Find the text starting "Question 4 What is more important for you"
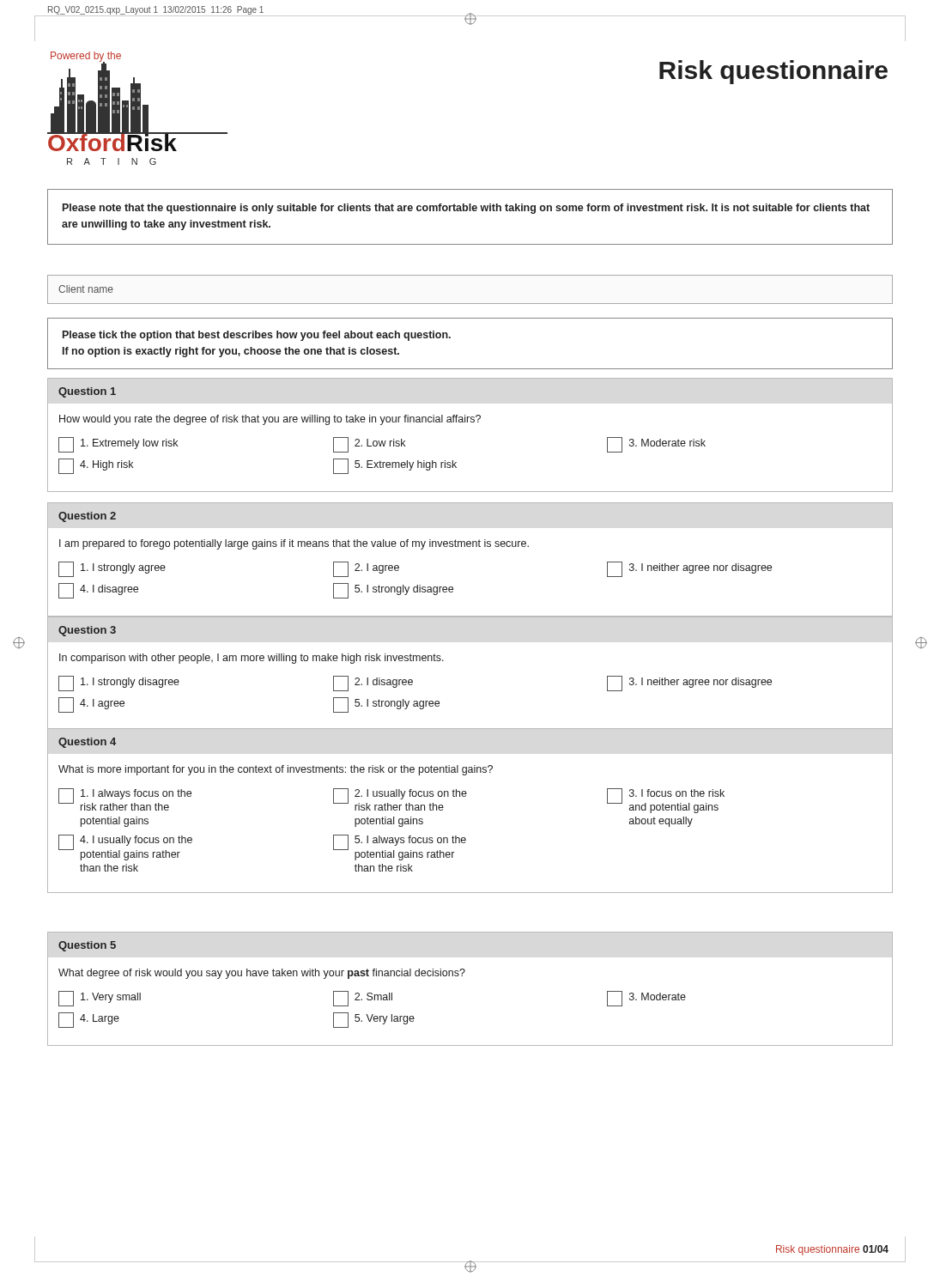Screen dimensions: 1288x940 click(x=470, y=811)
